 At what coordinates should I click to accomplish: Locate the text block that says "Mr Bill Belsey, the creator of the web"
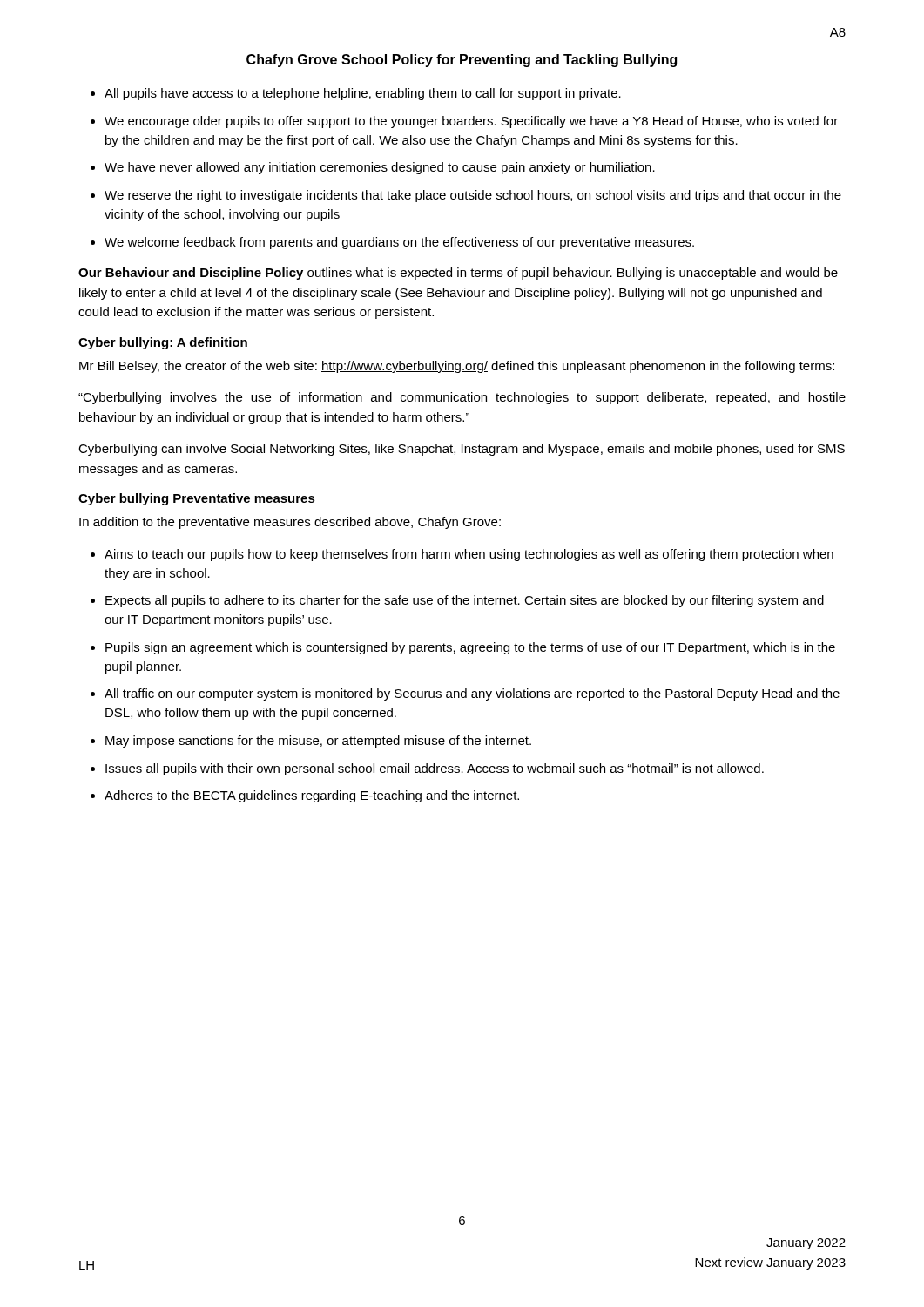click(457, 365)
